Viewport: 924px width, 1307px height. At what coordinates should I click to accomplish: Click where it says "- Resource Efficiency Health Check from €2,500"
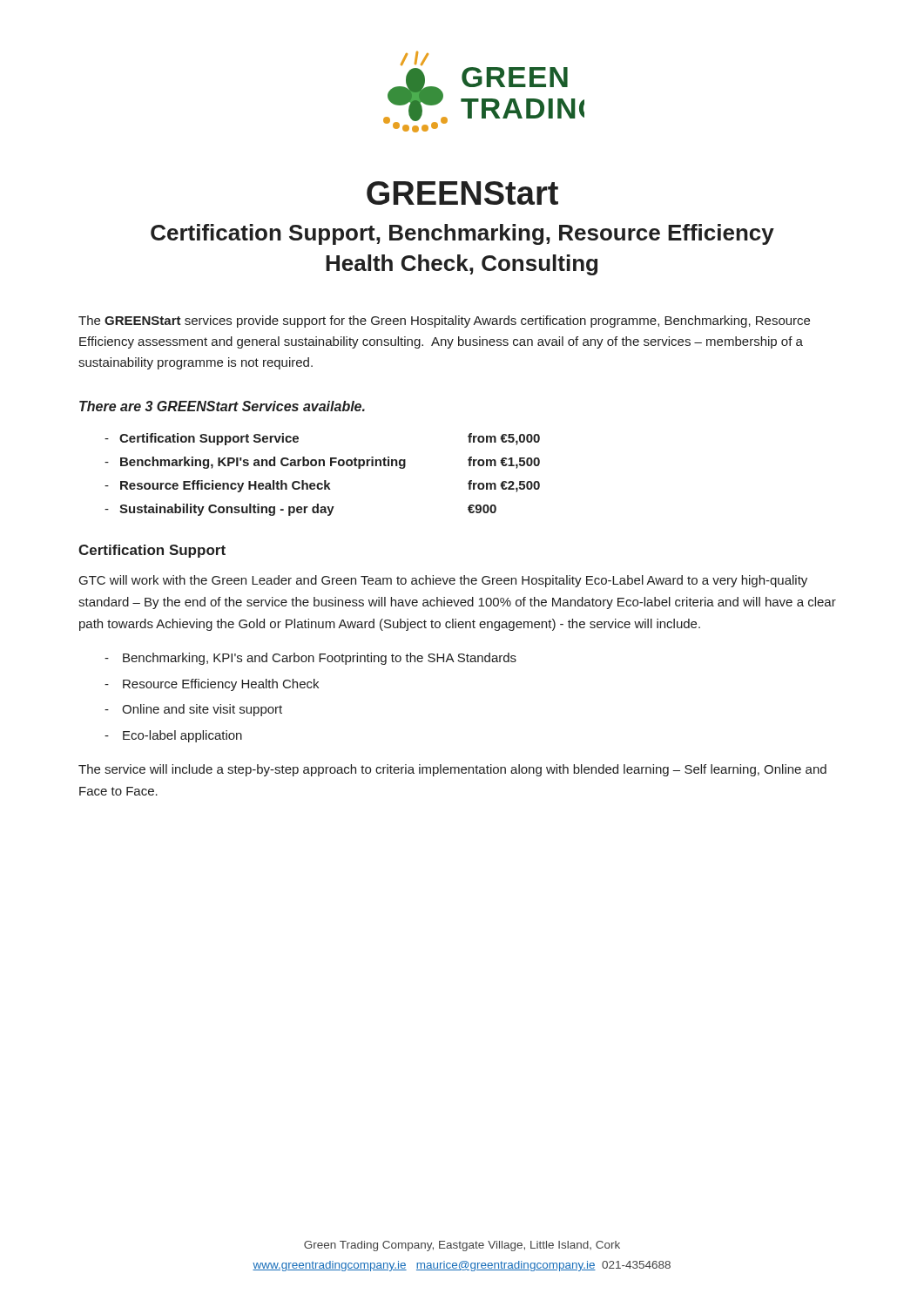tap(322, 485)
